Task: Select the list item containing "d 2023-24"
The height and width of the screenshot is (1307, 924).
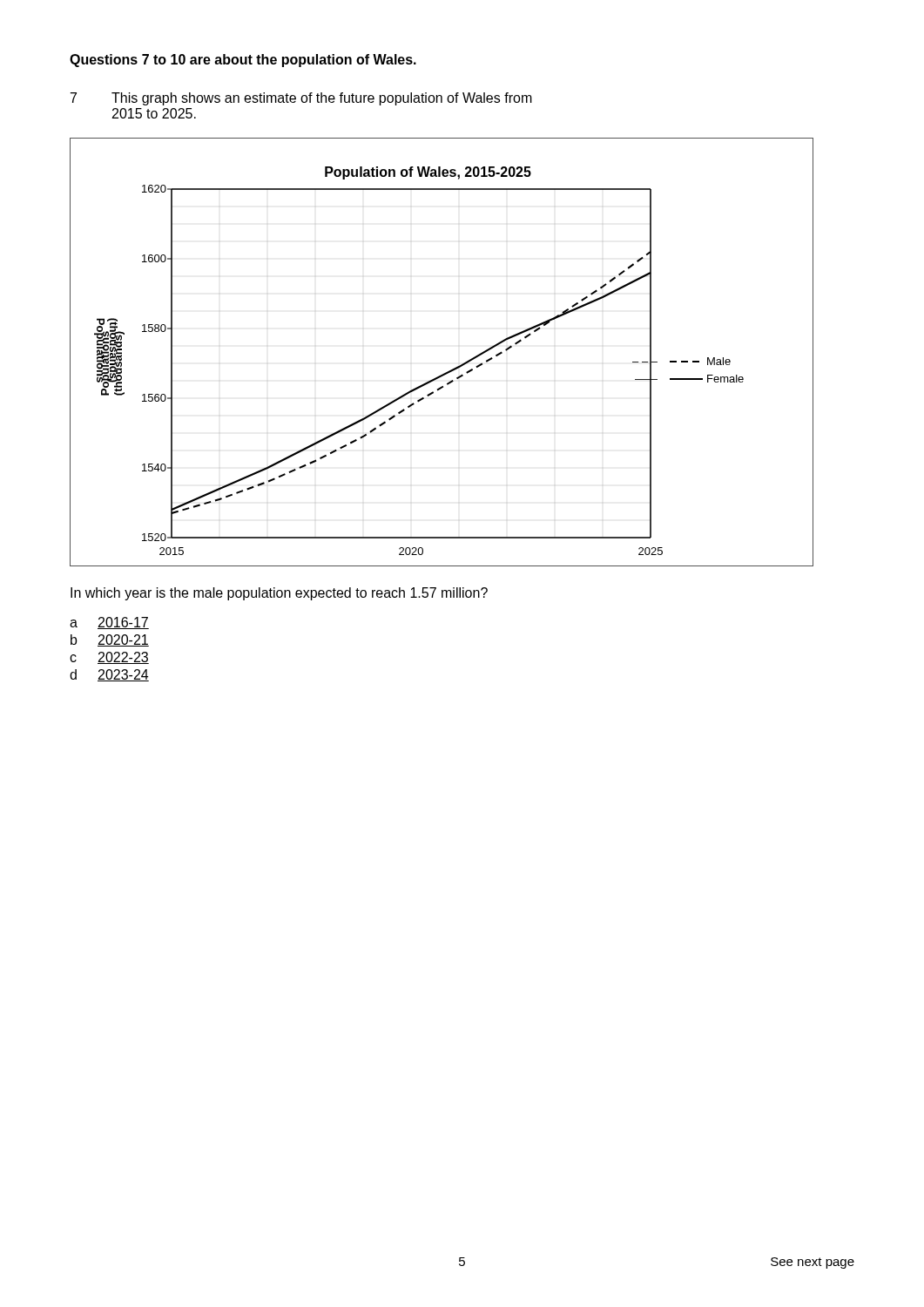Action: pyautogui.click(x=109, y=675)
